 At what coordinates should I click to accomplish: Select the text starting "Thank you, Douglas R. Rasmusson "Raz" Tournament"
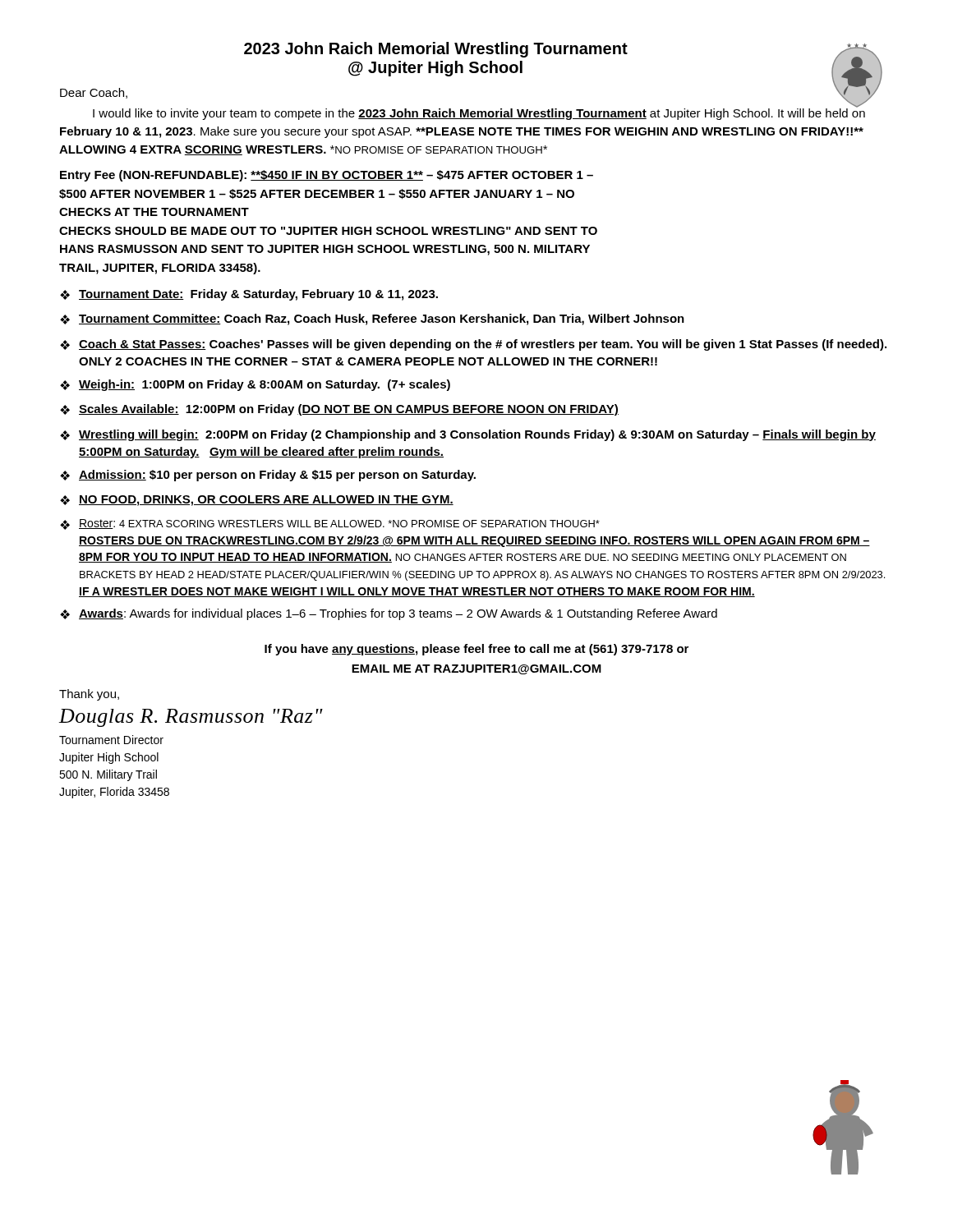coord(89,695)
